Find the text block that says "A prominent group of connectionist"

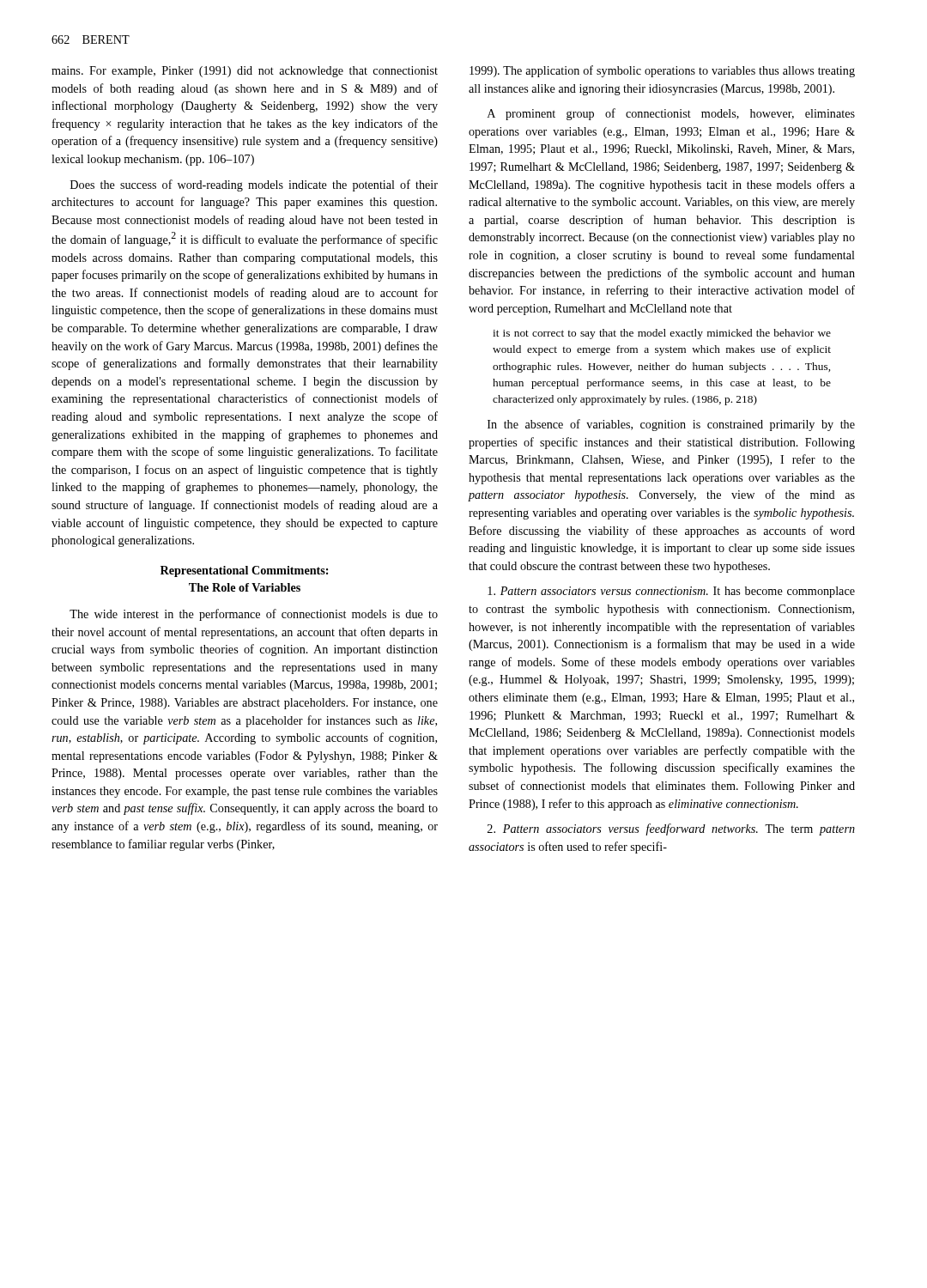(x=662, y=211)
